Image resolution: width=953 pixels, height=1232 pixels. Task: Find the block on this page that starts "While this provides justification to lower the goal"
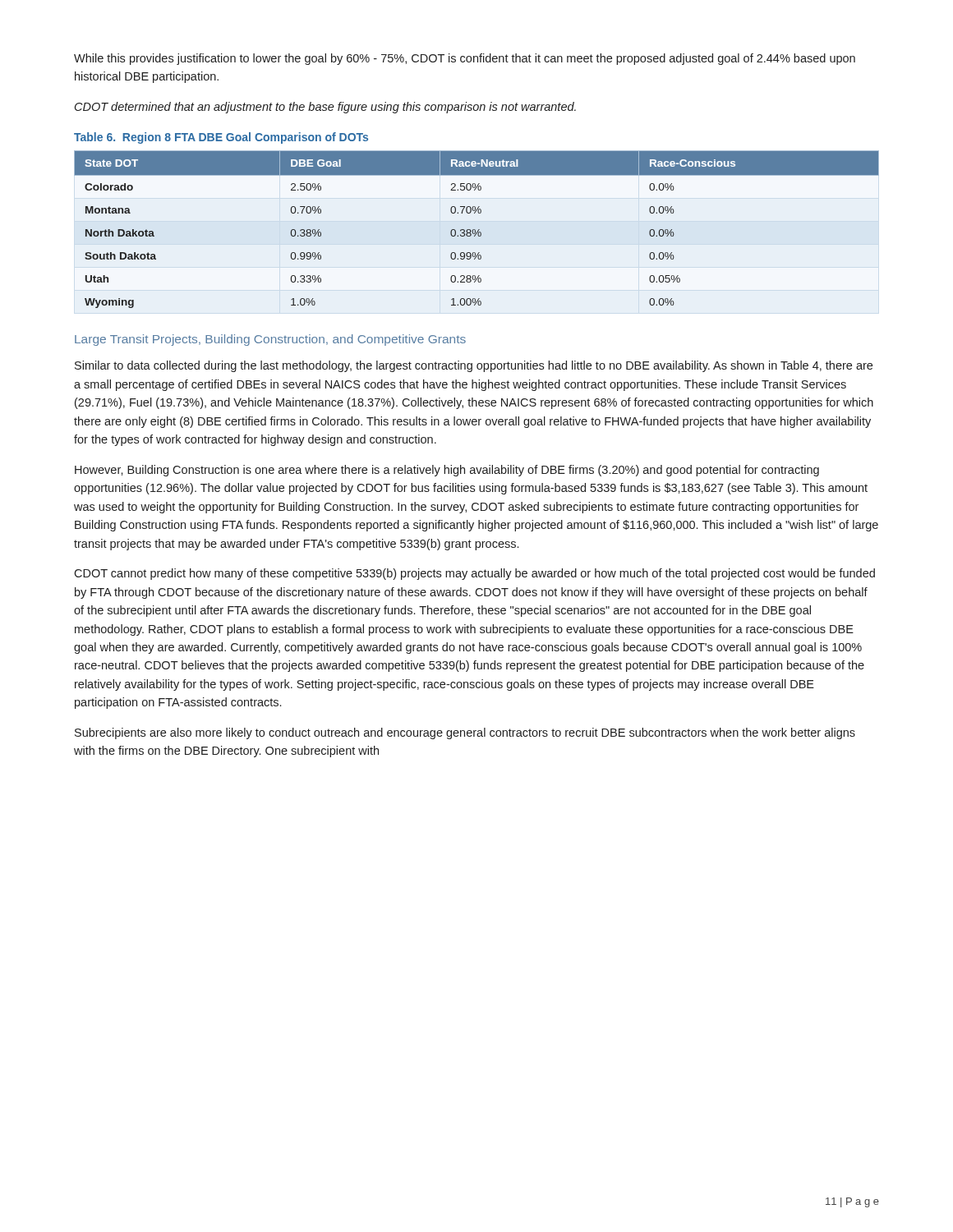[x=465, y=68]
